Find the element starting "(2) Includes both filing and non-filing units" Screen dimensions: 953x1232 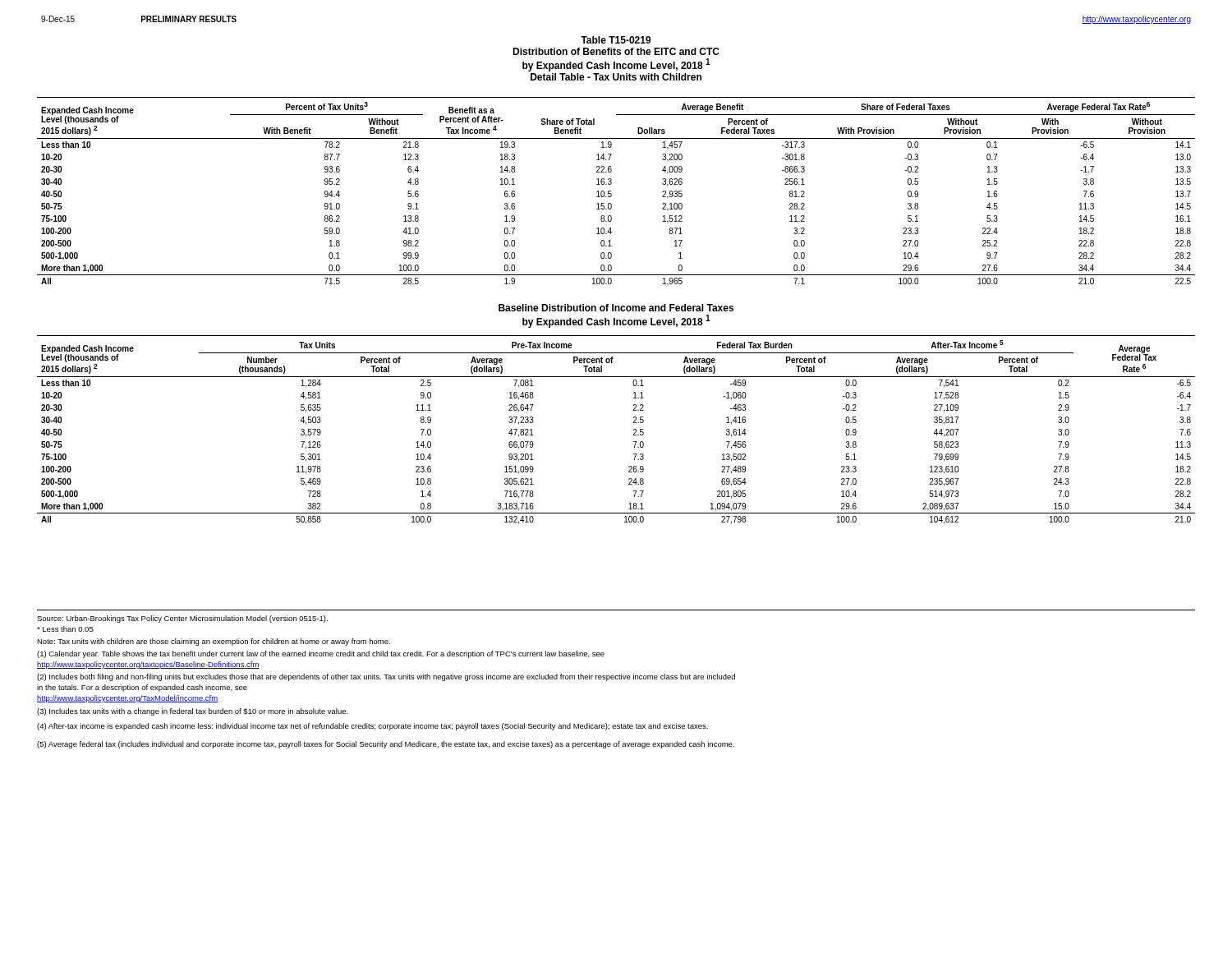(x=386, y=677)
